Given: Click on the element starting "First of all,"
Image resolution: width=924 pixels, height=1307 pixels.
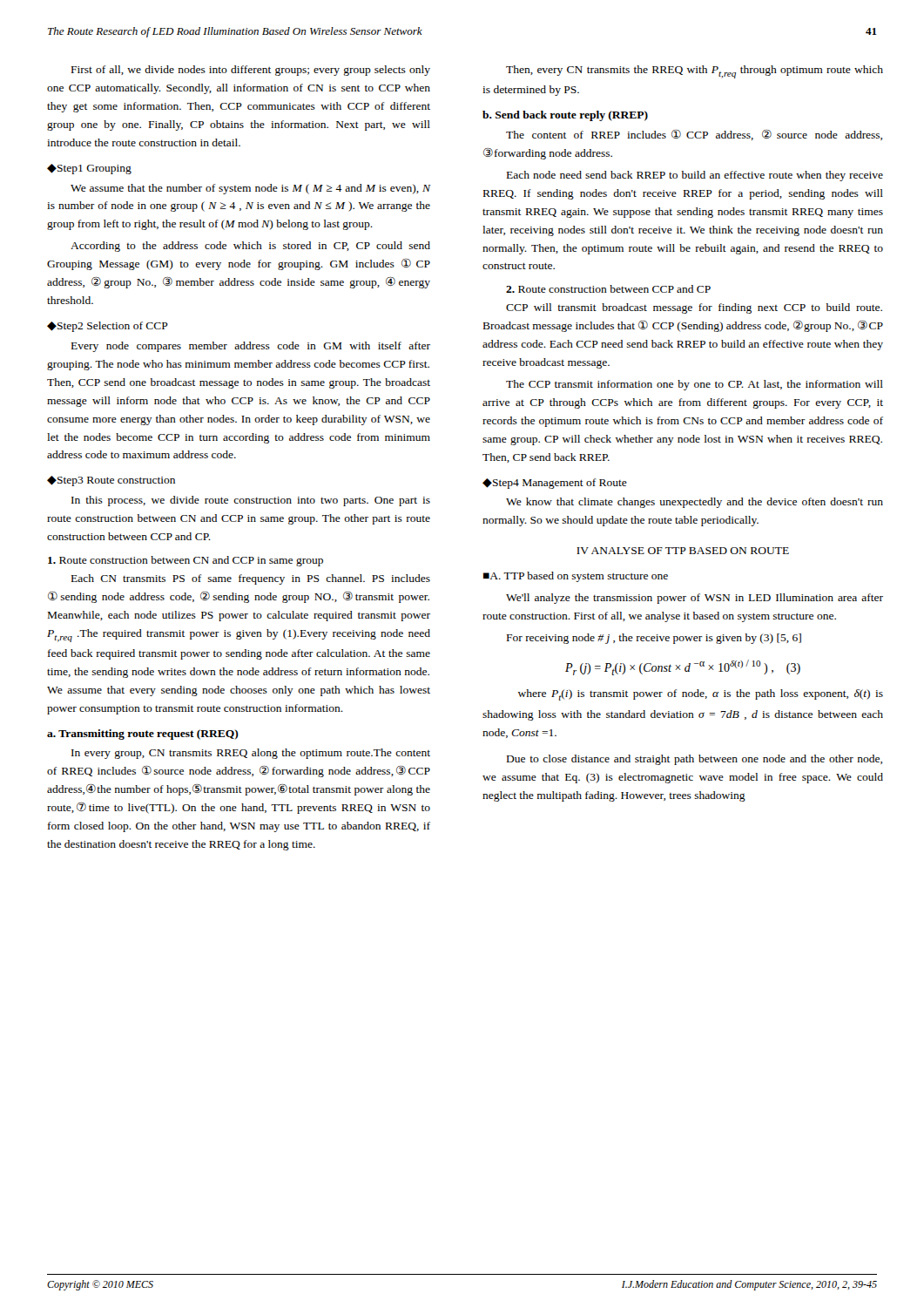Looking at the screenshot, I should 239,107.
